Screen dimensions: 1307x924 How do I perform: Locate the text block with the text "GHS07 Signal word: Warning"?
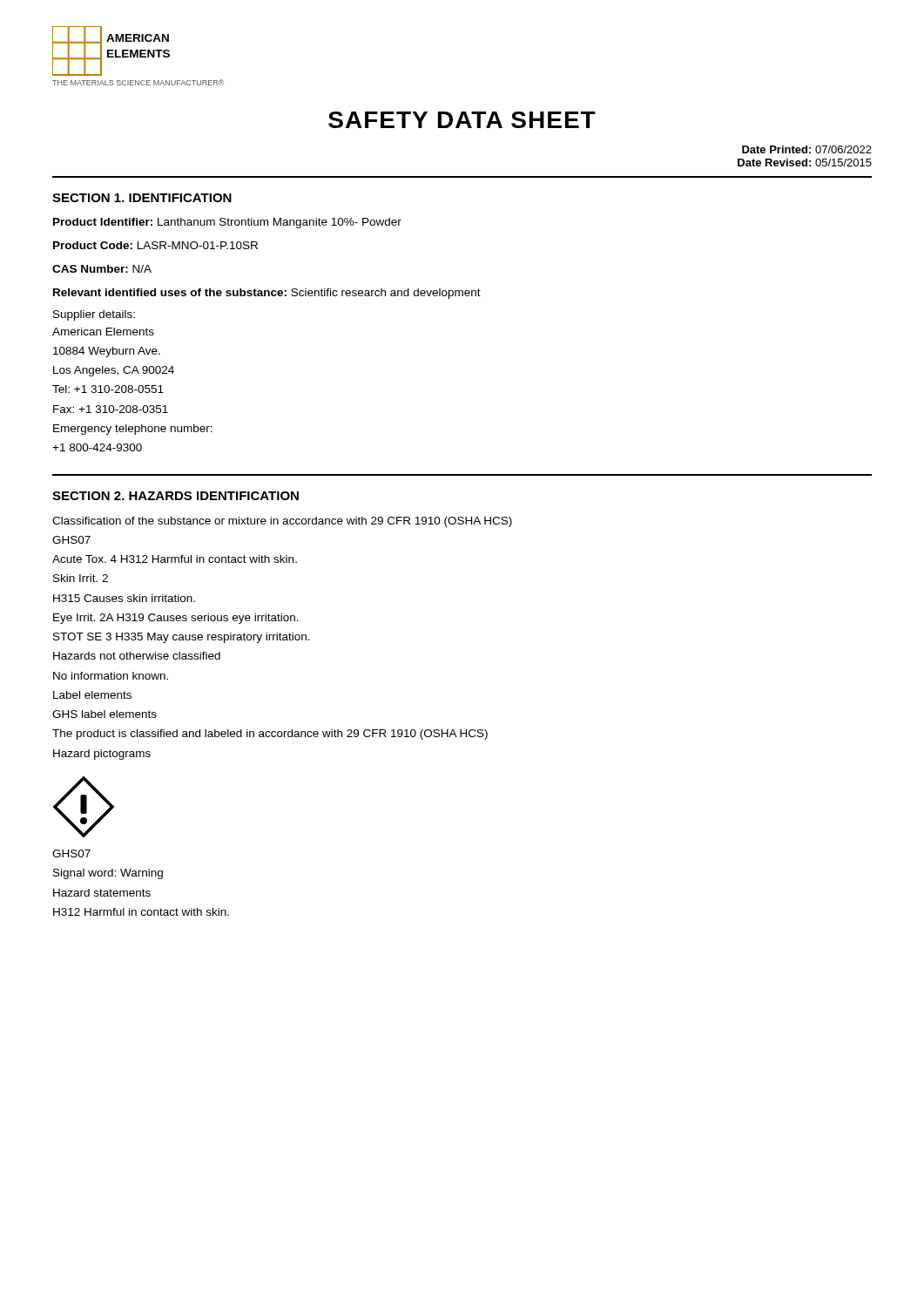141,883
